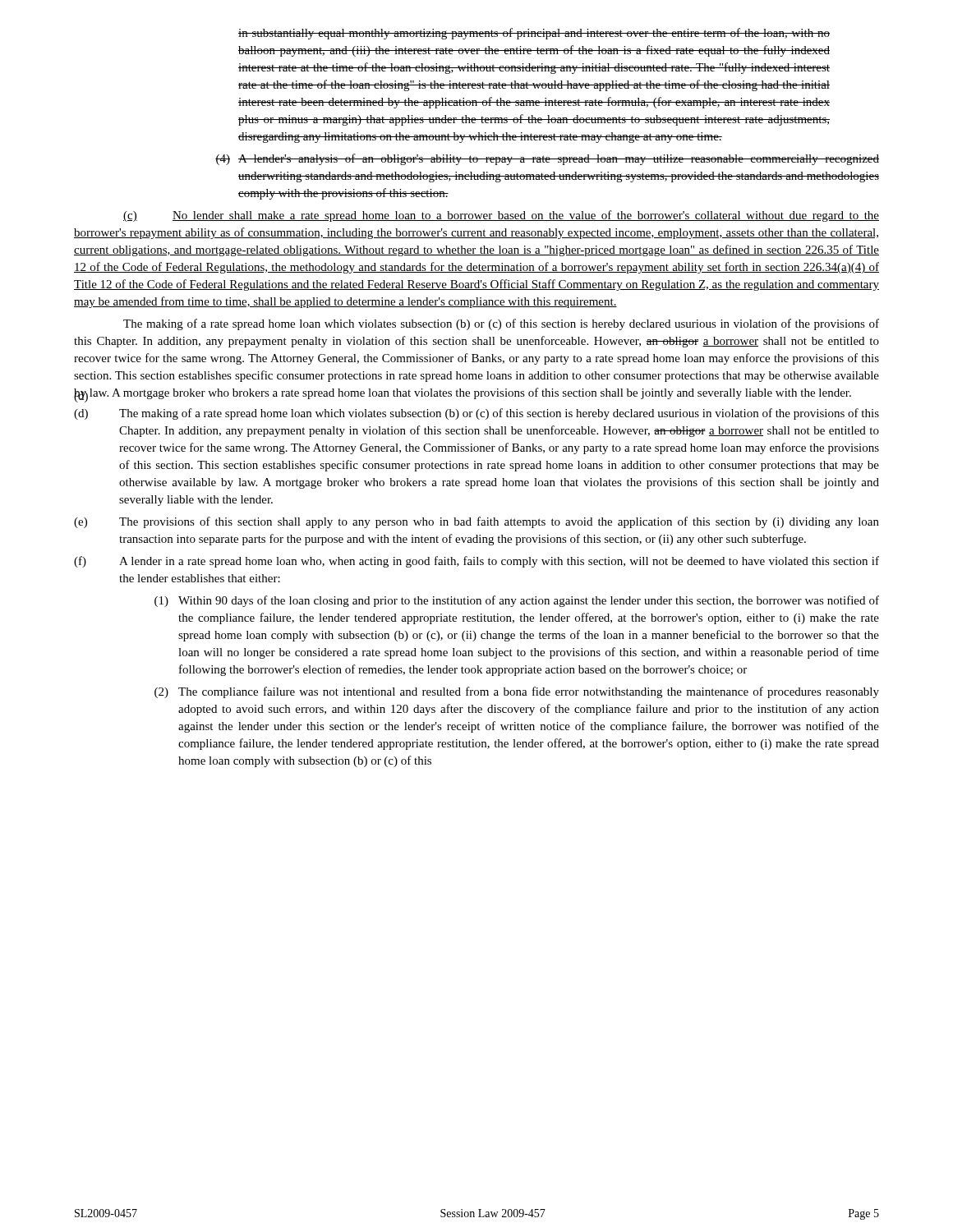Find the block starting "(d) The making of a rate spread"
This screenshot has width=953, height=1232.
tap(476, 457)
